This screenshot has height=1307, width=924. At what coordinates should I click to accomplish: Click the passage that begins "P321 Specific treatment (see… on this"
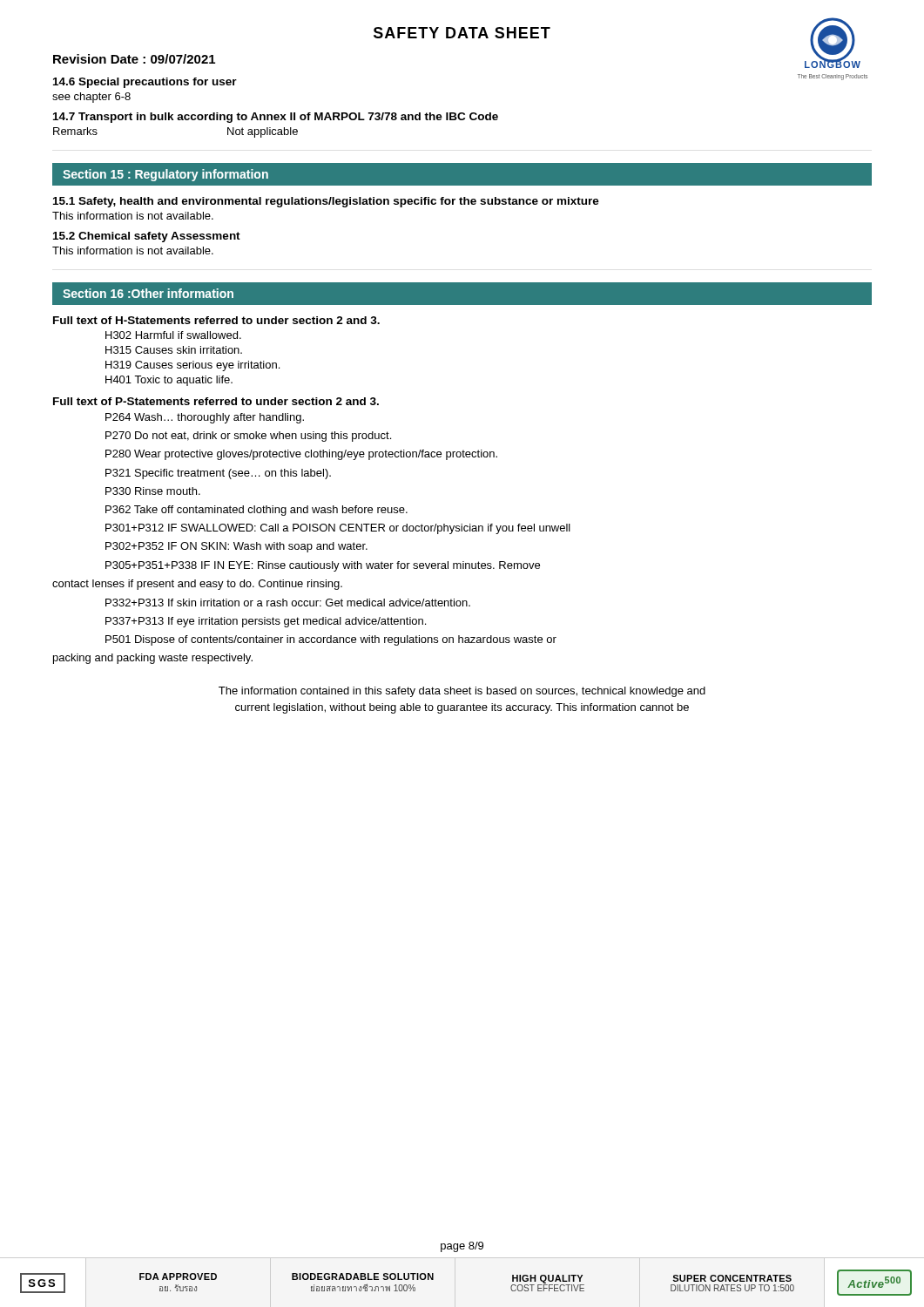(x=218, y=472)
